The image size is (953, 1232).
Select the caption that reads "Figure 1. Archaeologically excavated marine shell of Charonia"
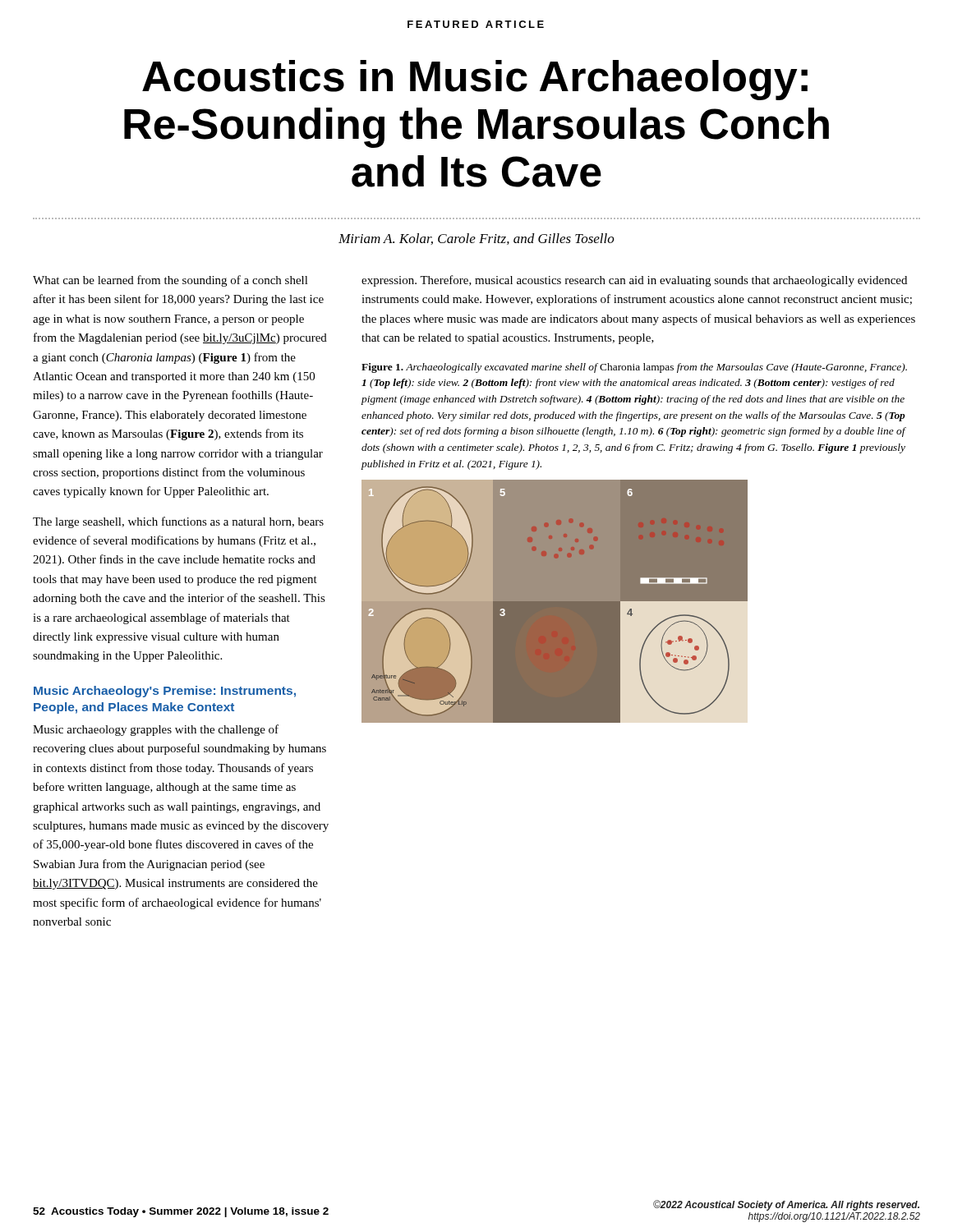tap(635, 415)
